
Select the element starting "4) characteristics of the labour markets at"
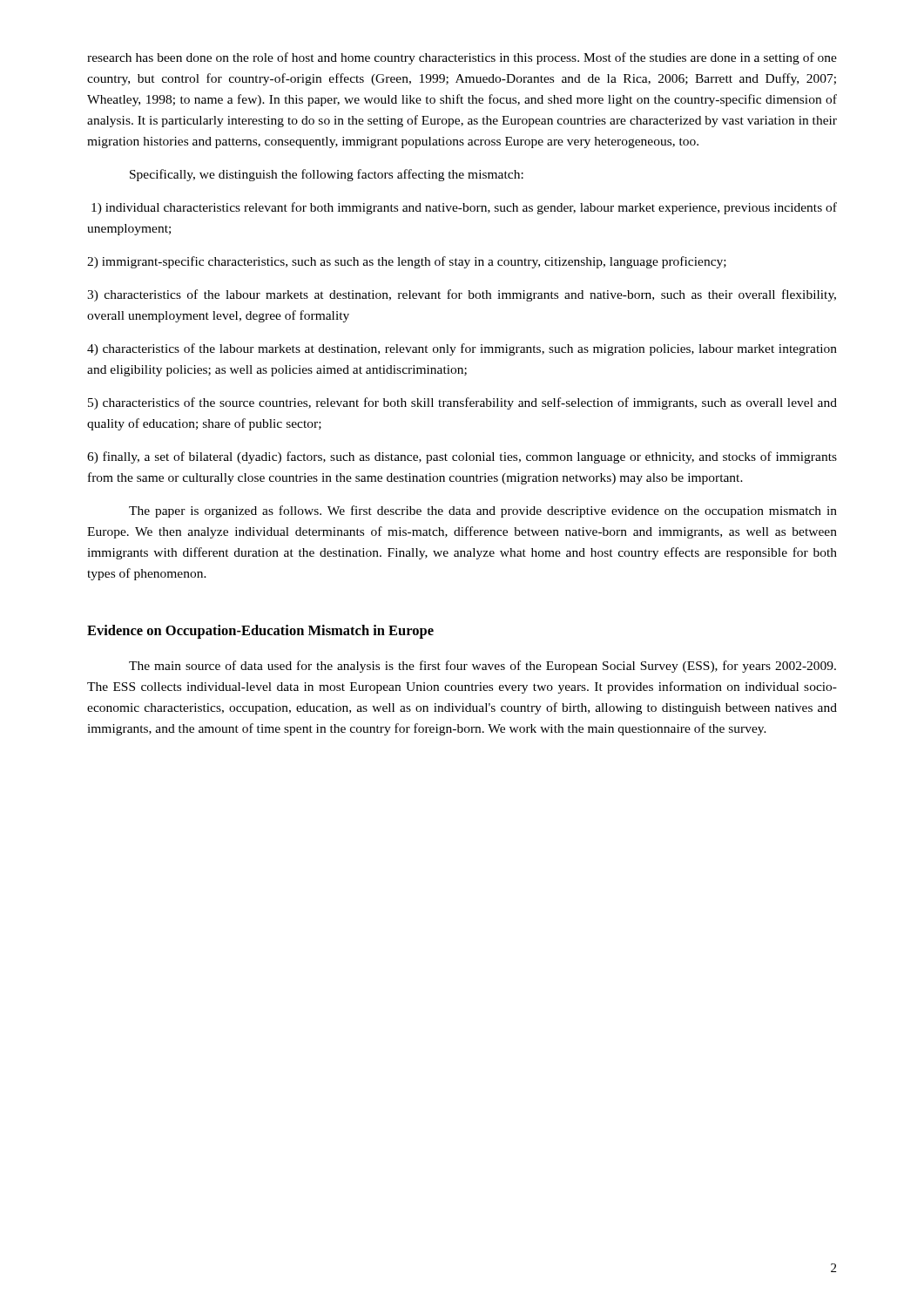pyautogui.click(x=462, y=359)
